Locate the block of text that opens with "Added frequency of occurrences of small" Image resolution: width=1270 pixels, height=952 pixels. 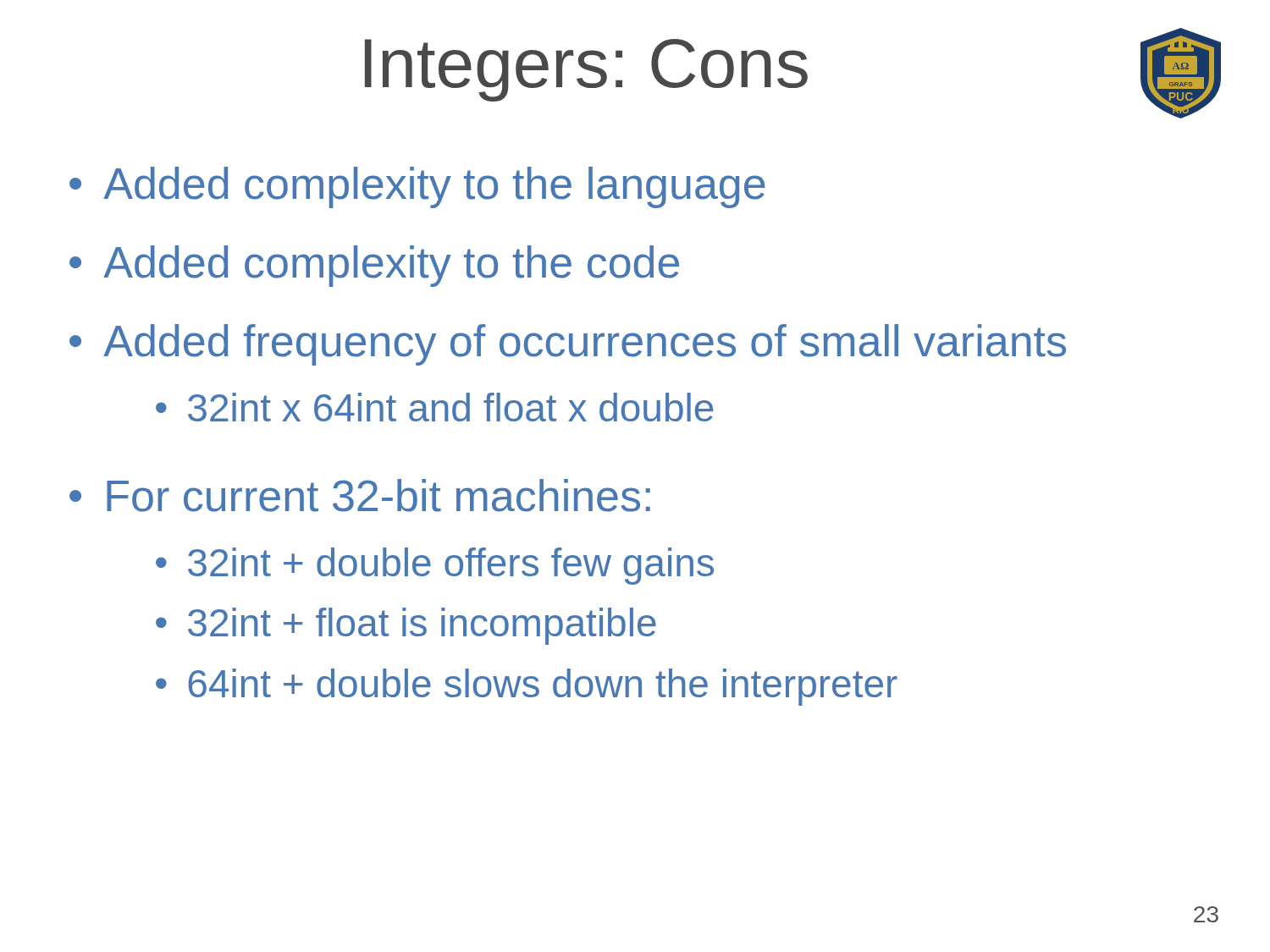coord(585,345)
